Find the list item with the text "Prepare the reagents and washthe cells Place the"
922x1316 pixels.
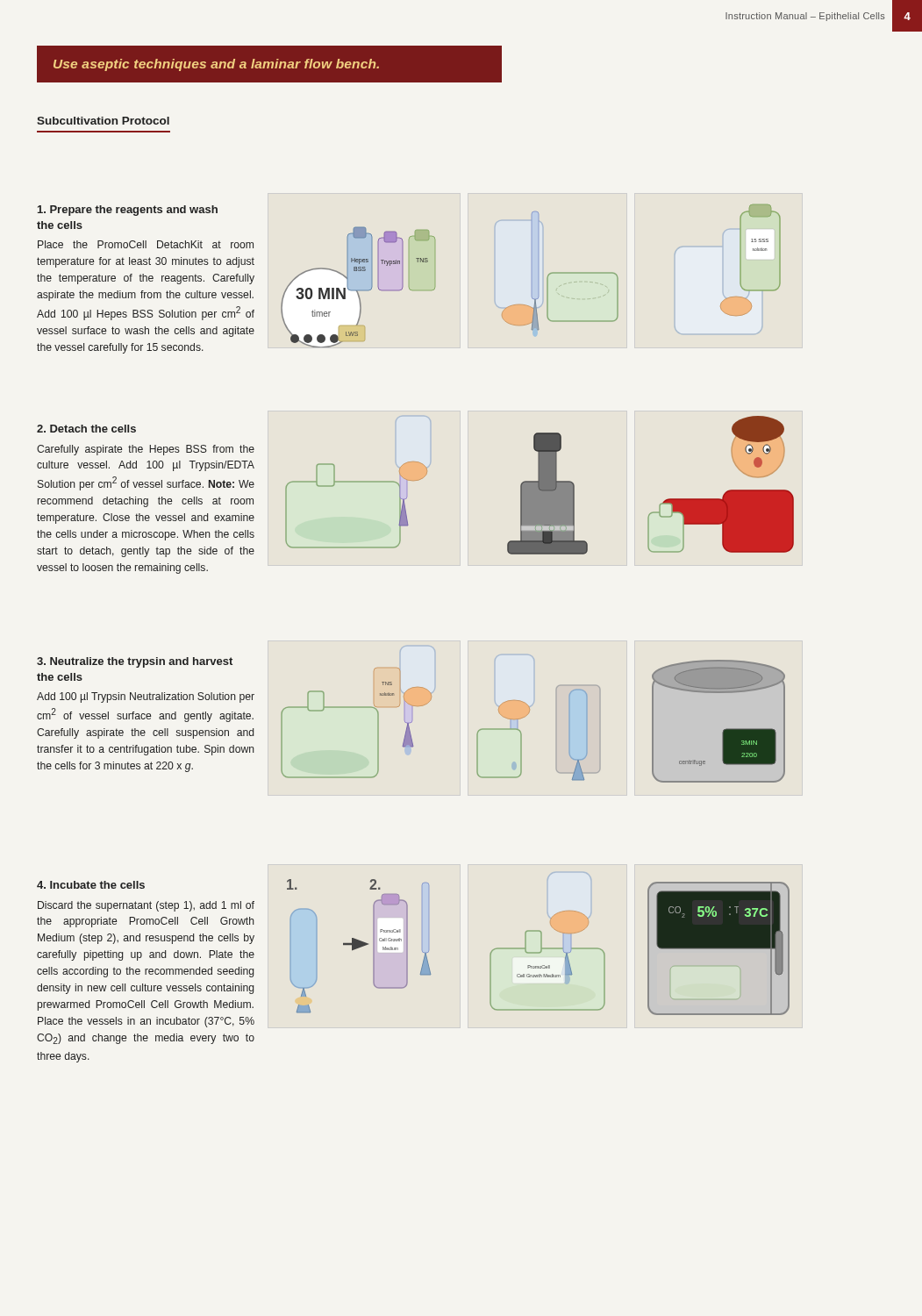(x=146, y=279)
